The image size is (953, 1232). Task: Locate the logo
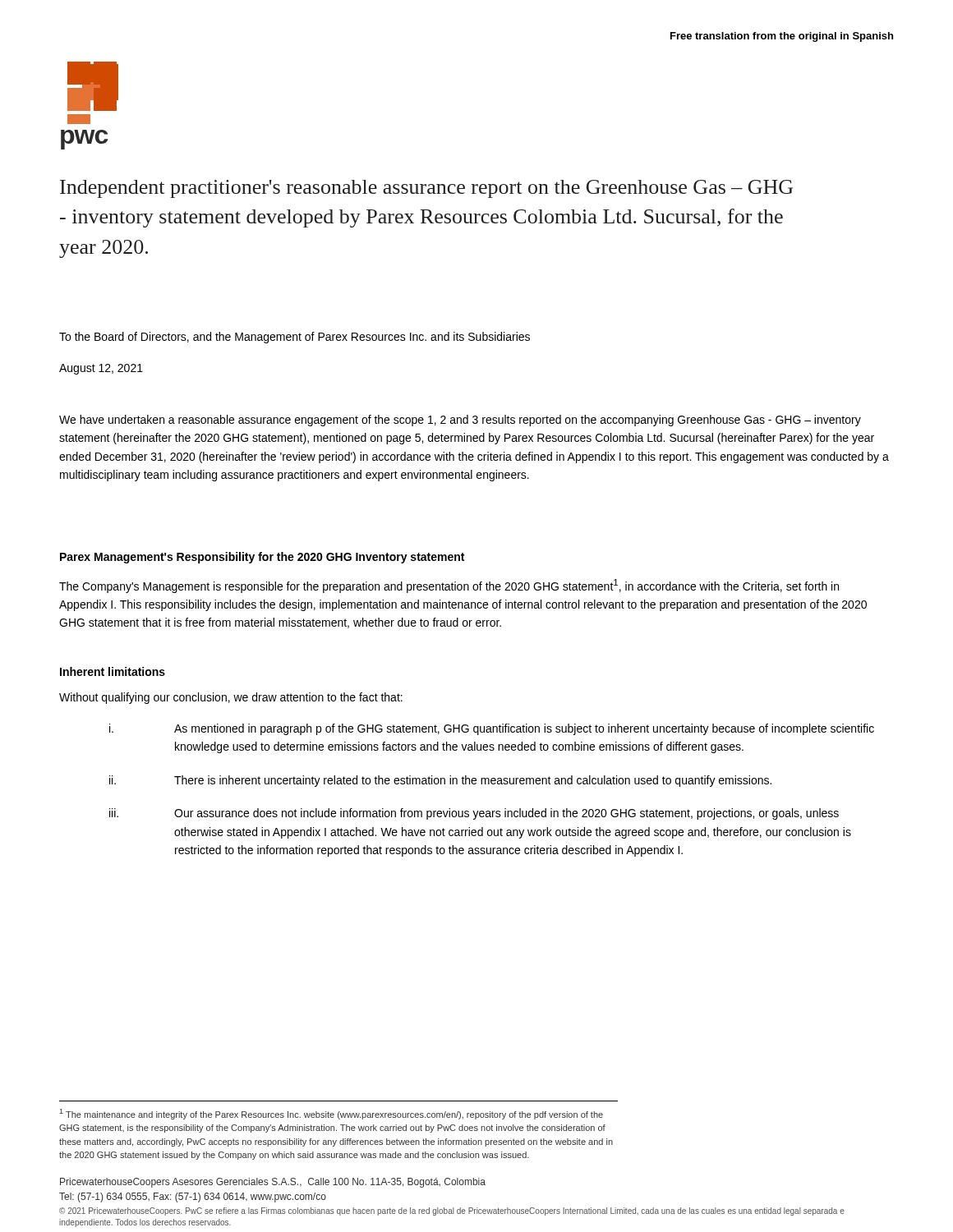pyautogui.click(x=108, y=105)
